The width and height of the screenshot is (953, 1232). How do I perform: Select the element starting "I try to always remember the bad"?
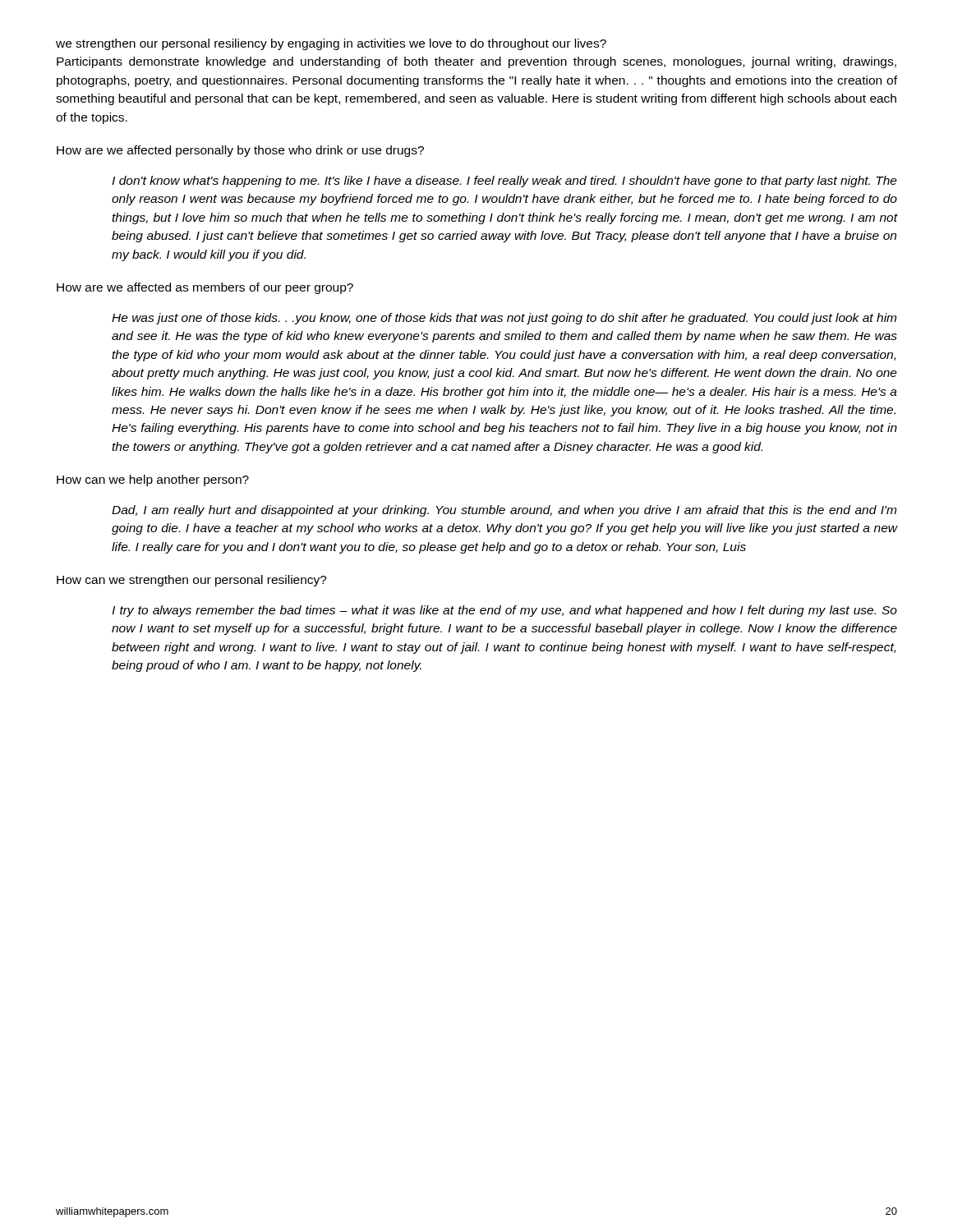click(504, 637)
